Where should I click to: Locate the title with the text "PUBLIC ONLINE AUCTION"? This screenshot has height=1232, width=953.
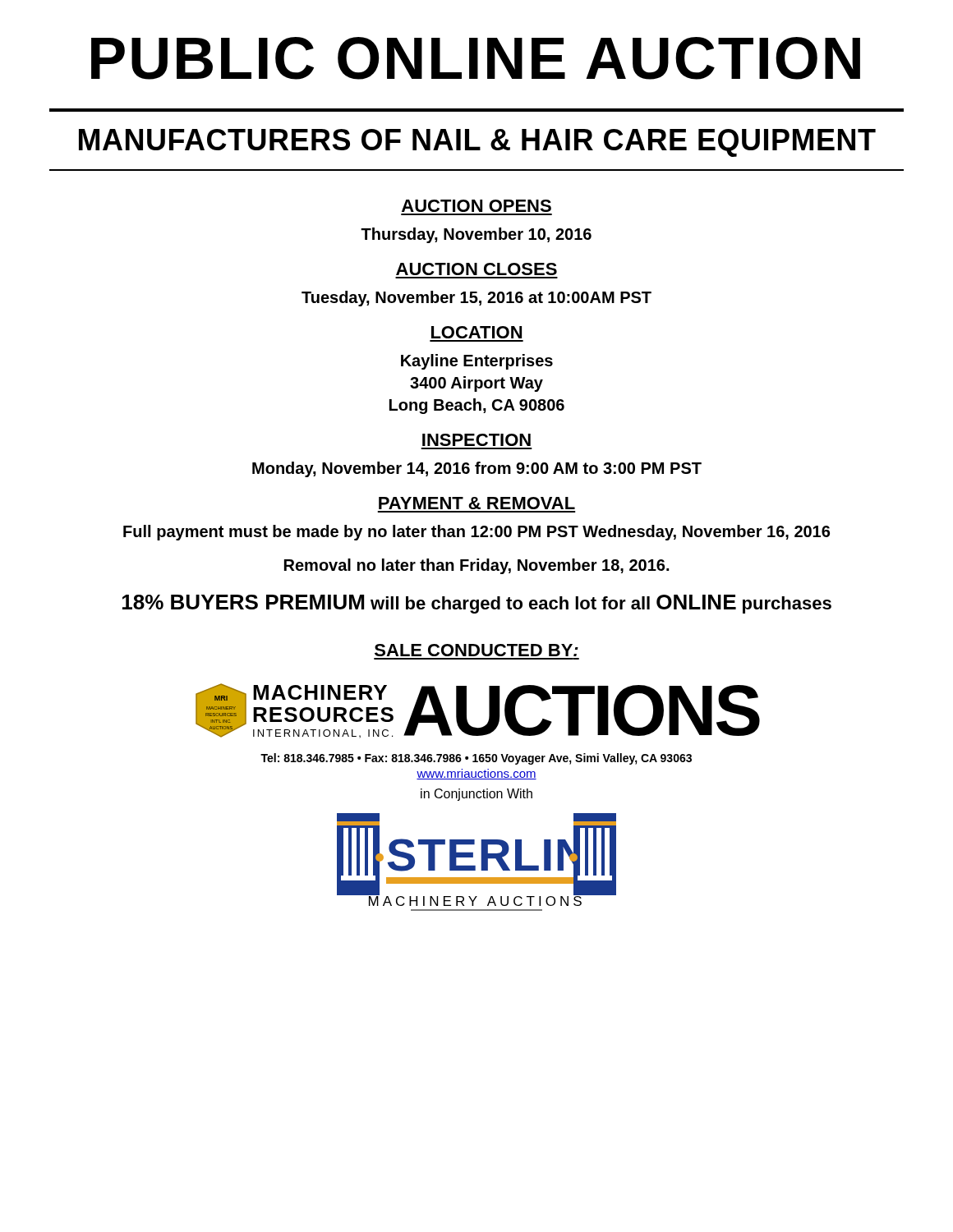click(476, 54)
